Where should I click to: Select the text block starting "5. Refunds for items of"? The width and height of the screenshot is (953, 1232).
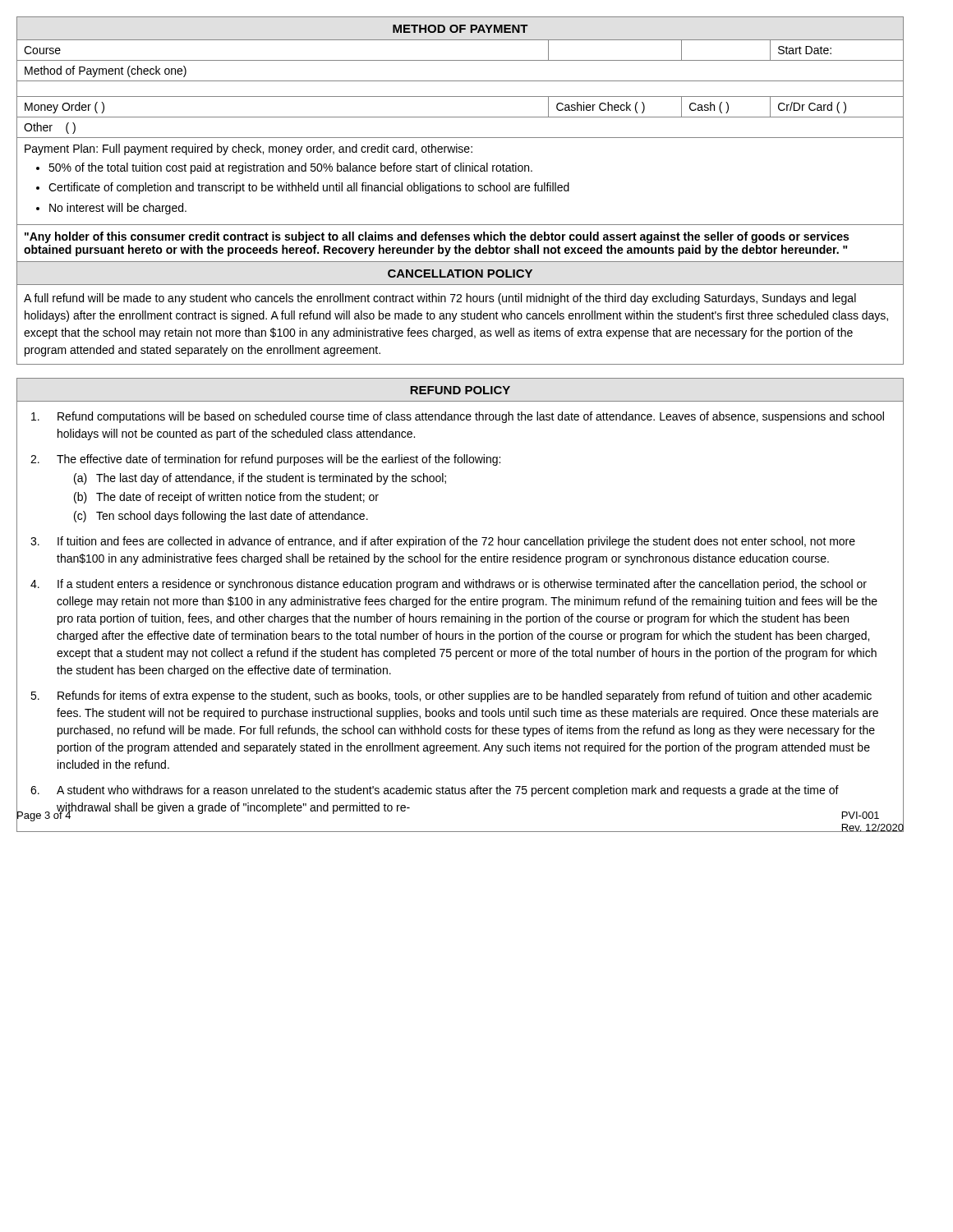(460, 731)
